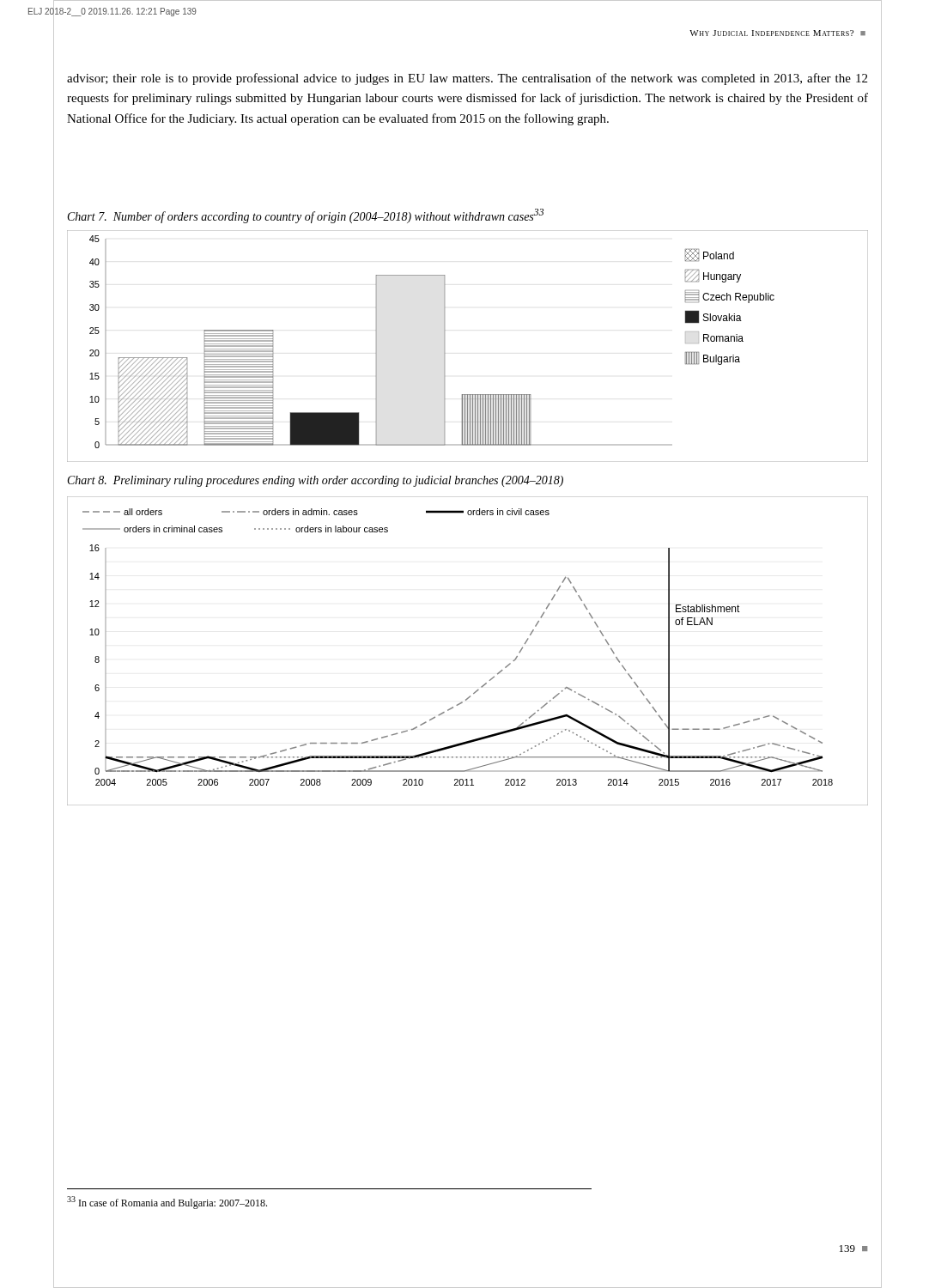The image size is (935, 1288).
Task: Select the bar chart
Action: click(468, 346)
